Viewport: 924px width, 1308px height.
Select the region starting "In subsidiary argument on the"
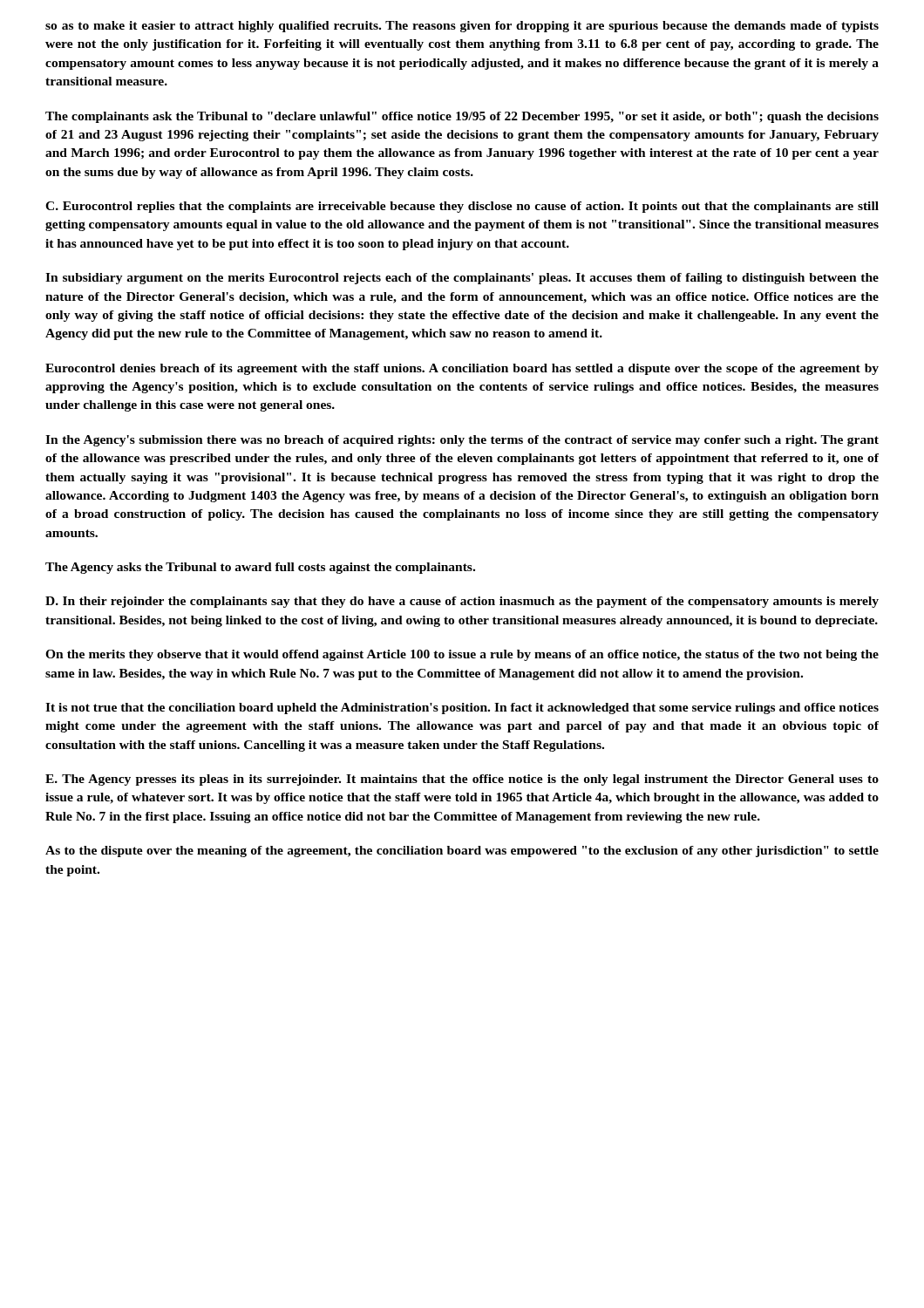(462, 305)
